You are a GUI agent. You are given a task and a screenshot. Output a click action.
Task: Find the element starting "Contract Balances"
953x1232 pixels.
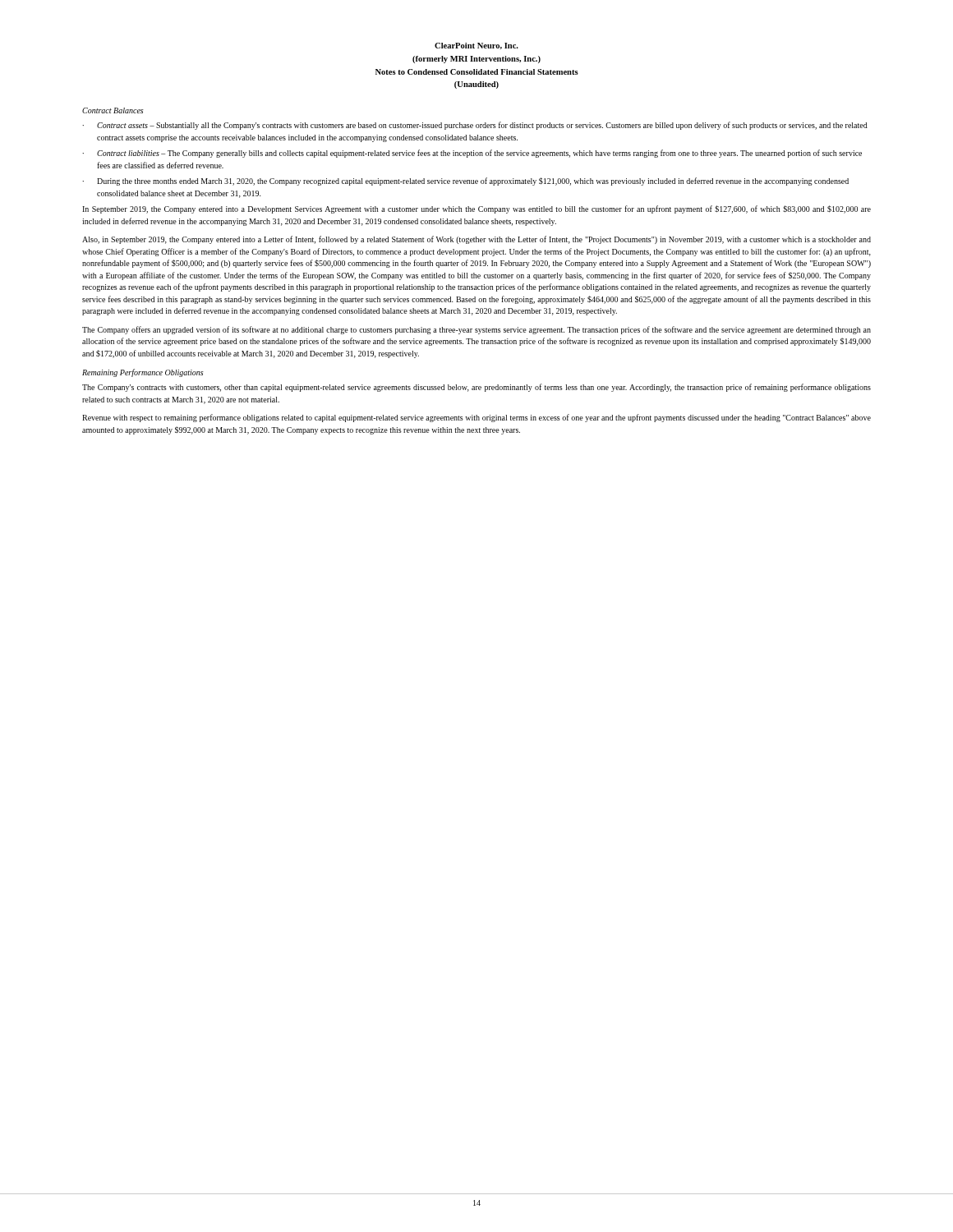pos(113,110)
